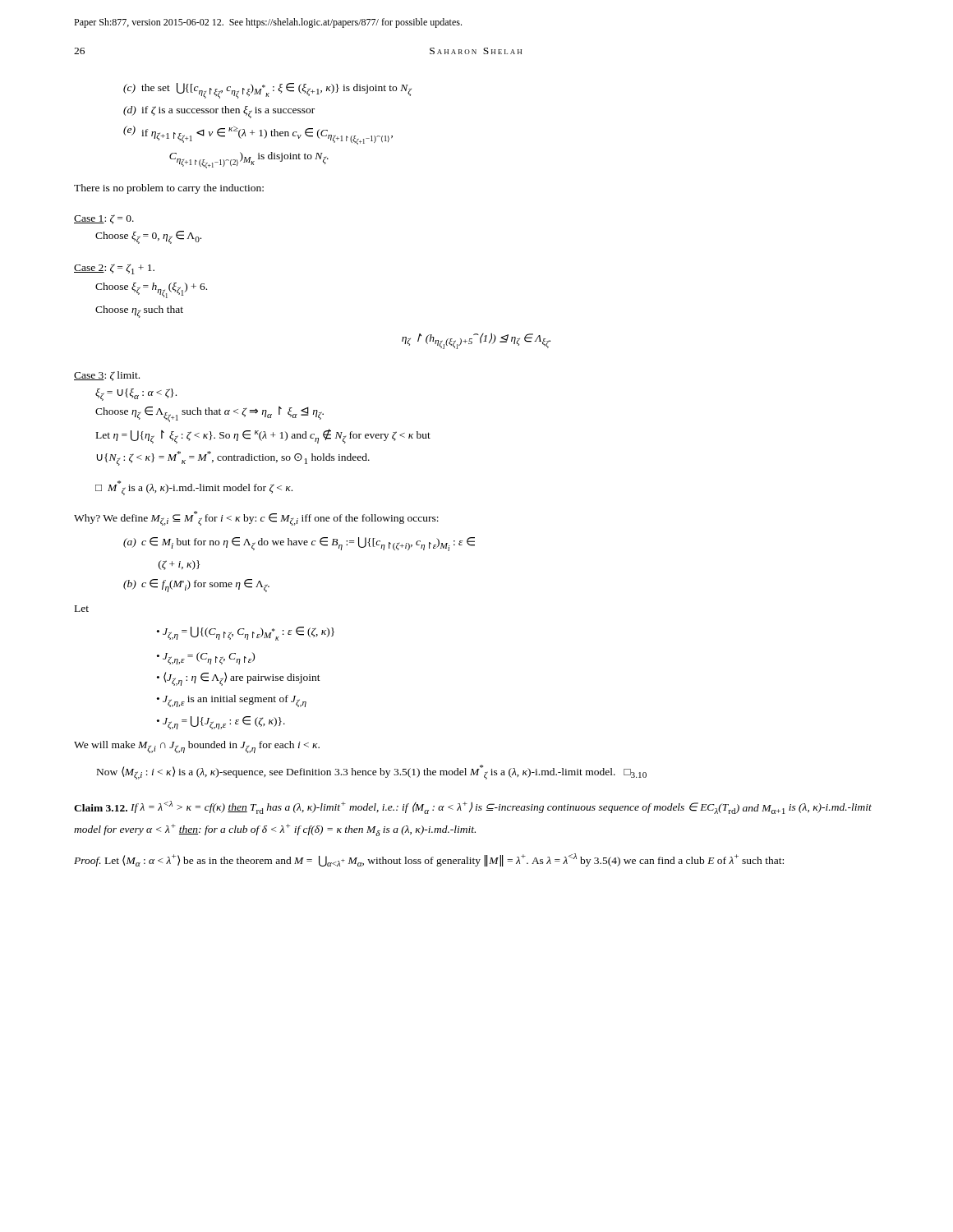Locate the list item with the text "(b) c ∈ fη(M'i) for"

[196, 586]
